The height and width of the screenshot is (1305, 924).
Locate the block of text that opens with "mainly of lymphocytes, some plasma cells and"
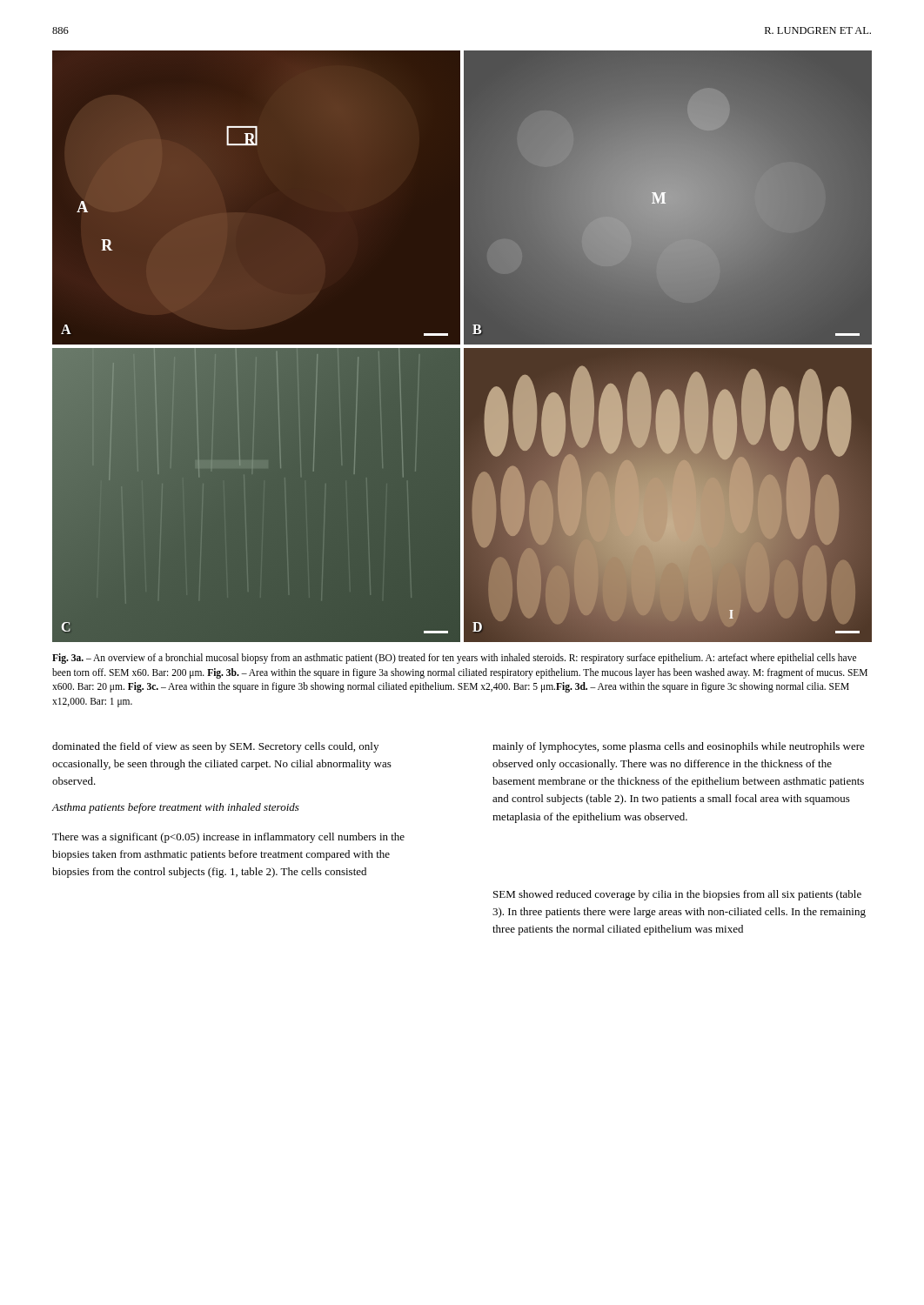(x=679, y=781)
